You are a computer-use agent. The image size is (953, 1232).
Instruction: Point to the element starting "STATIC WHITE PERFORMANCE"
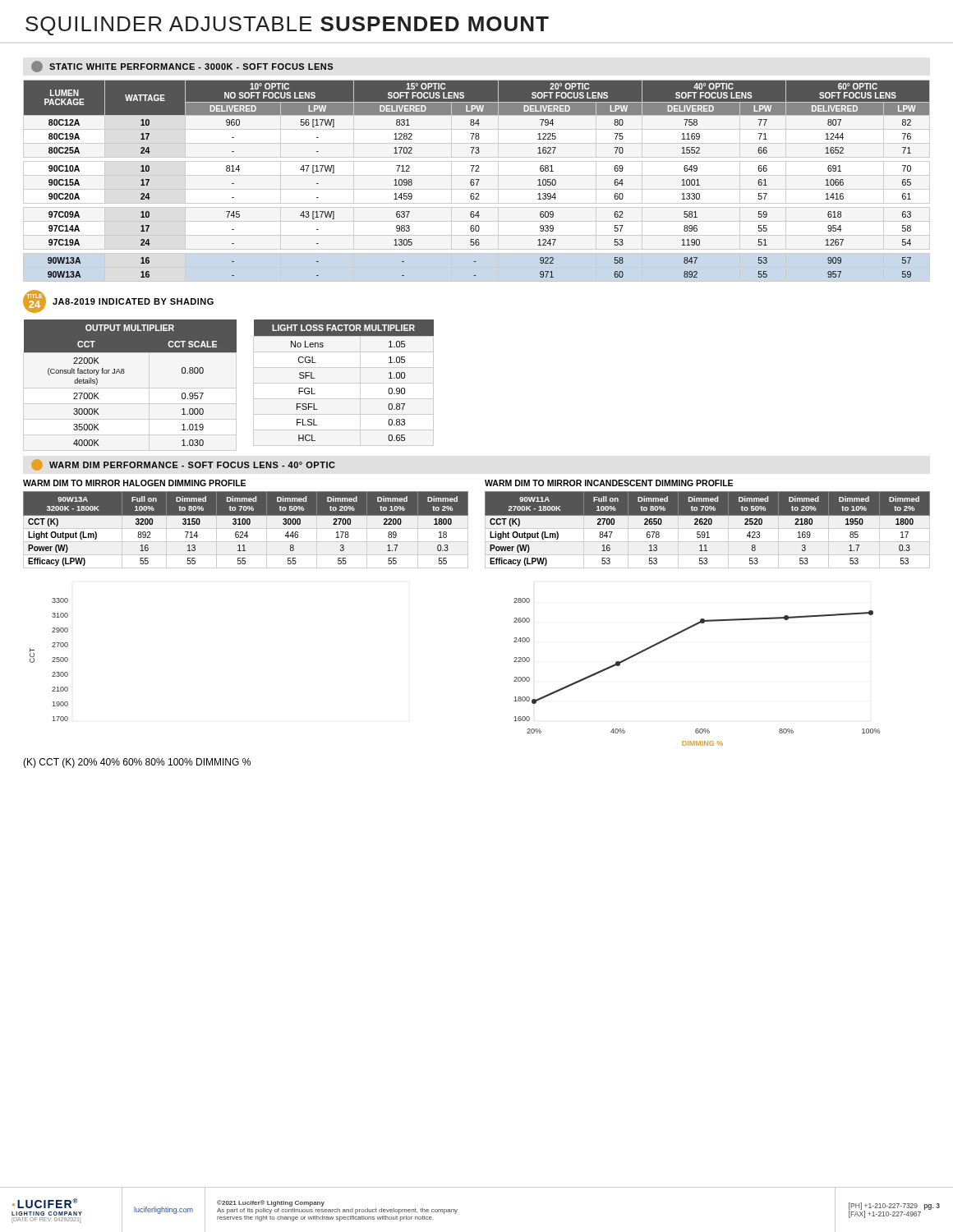[x=182, y=67]
